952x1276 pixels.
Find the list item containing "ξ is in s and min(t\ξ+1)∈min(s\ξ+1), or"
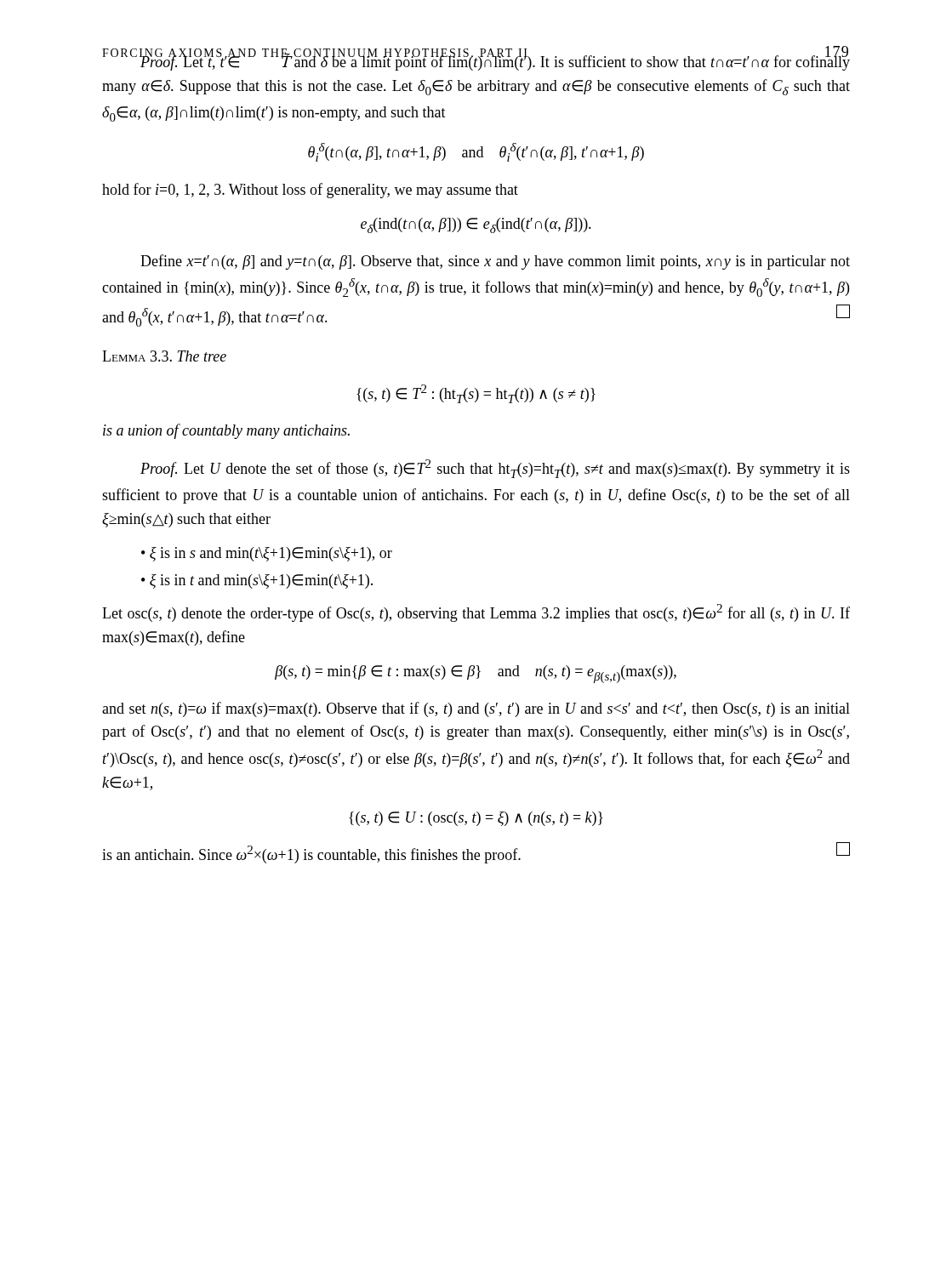pos(271,553)
